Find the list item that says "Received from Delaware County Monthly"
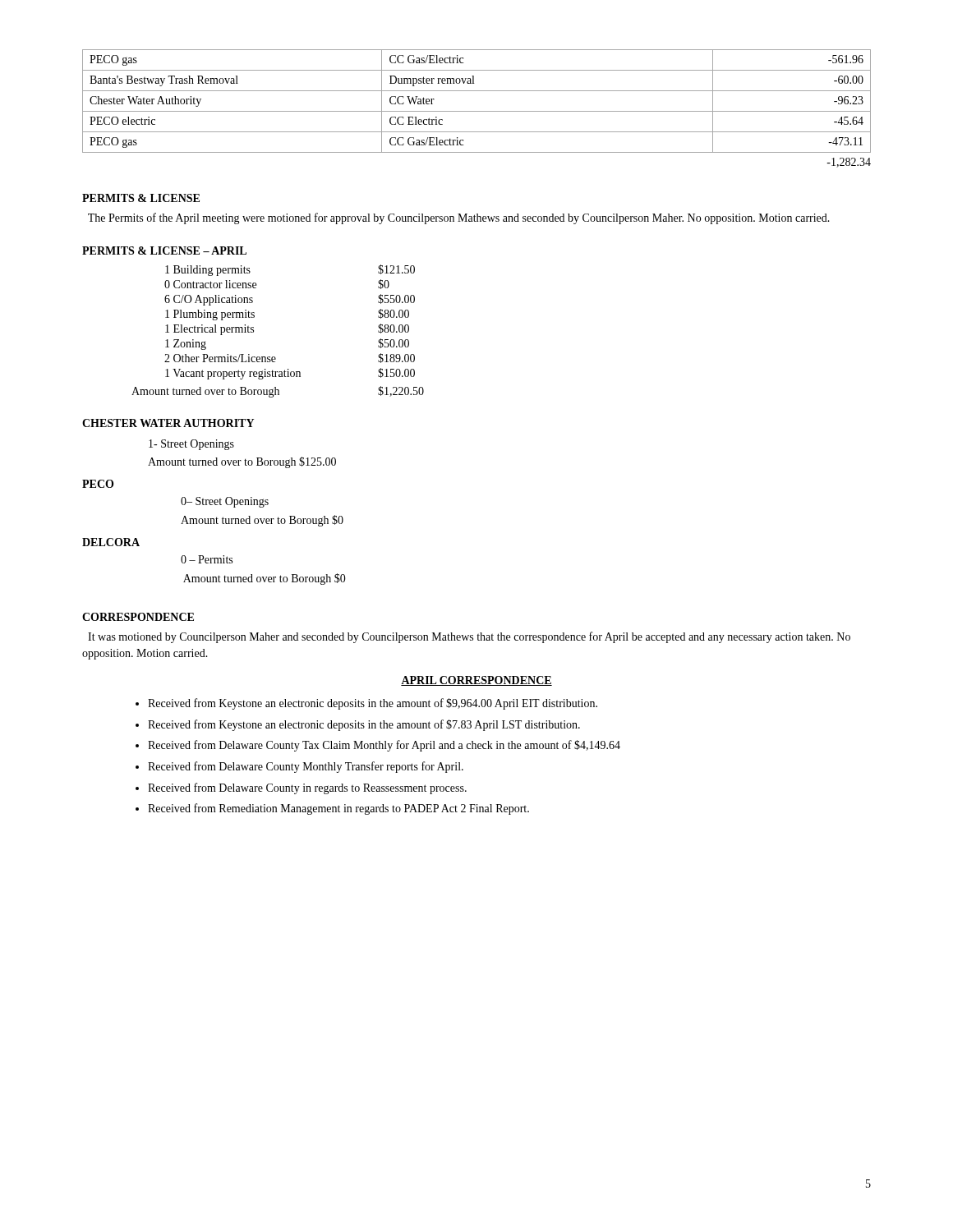953x1232 pixels. (306, 767)
